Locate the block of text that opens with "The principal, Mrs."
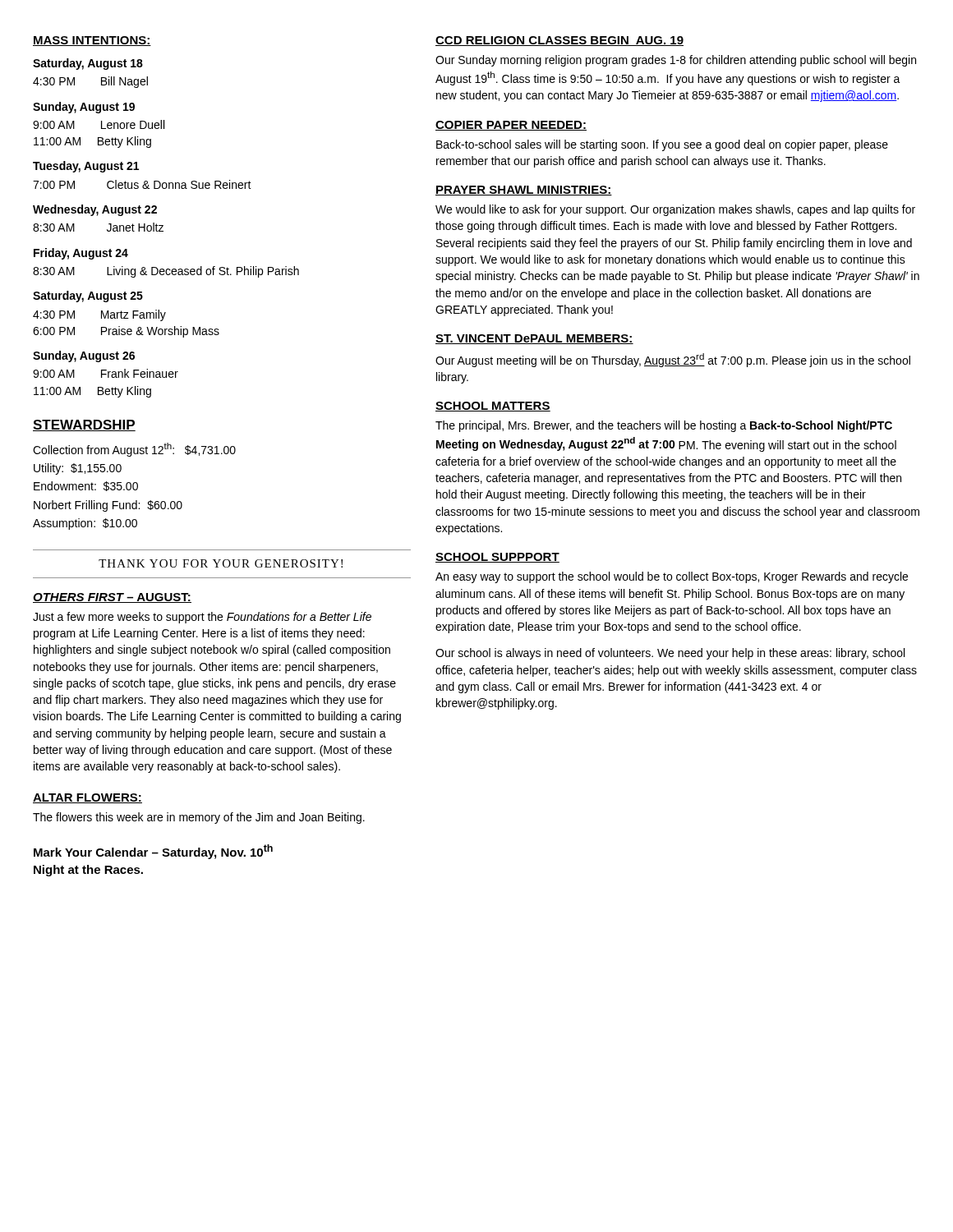This screenshot has height=1232, width=953. click(678, 477)
